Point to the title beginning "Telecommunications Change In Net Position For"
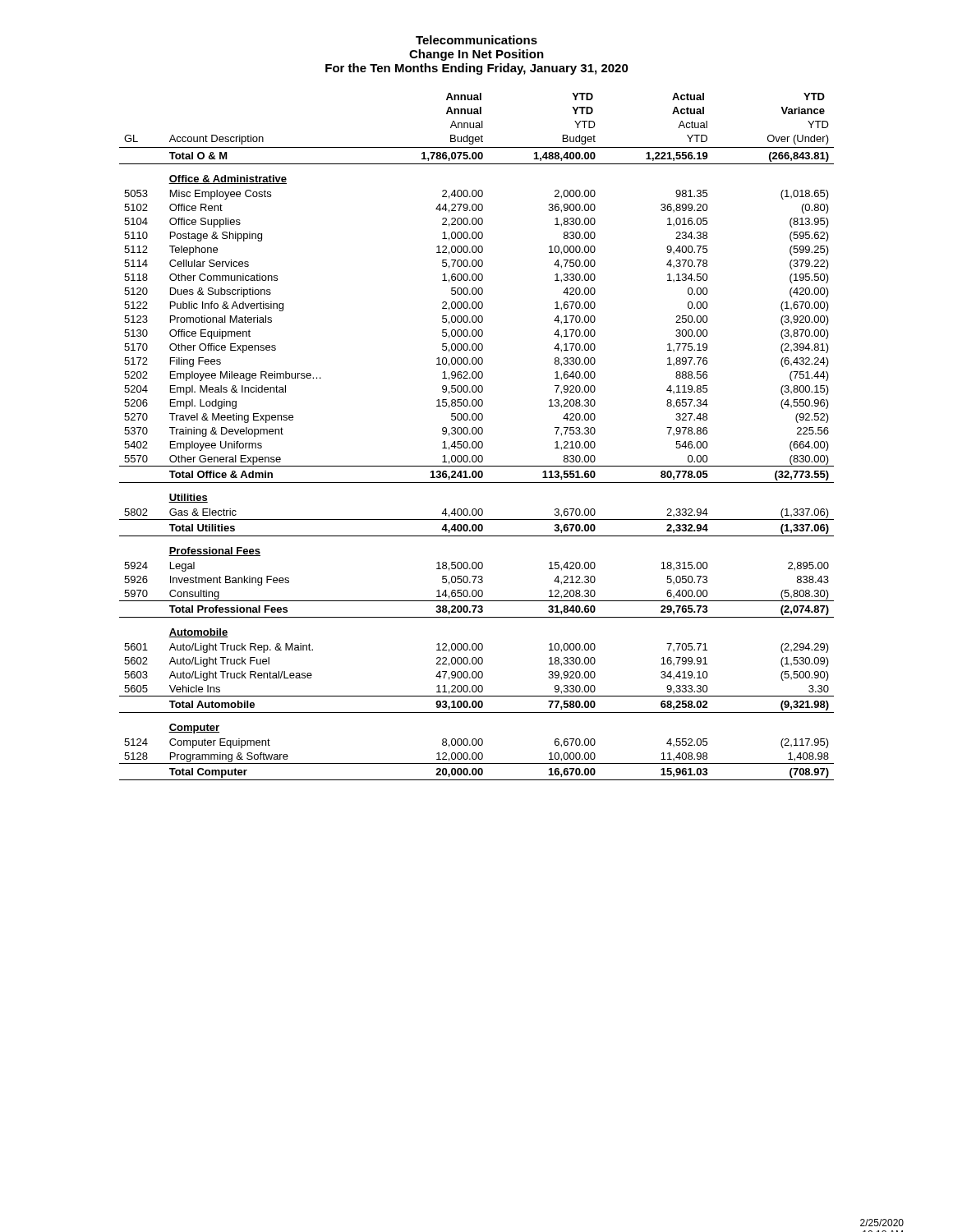The height and width of the screenshot is (1232, 953). pos(476,54)
